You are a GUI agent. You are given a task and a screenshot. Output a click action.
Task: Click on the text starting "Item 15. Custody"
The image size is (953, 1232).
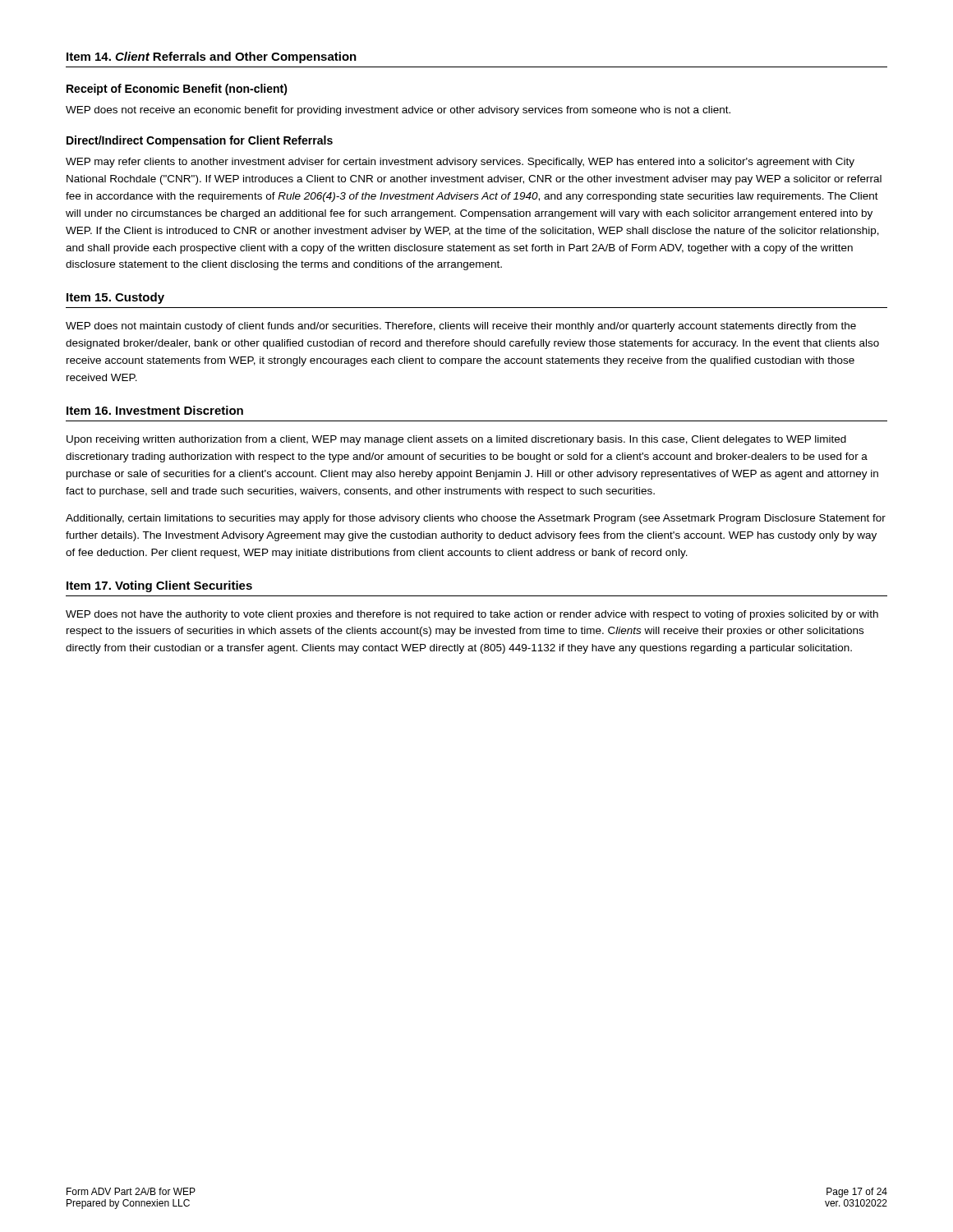click(115, 297)
